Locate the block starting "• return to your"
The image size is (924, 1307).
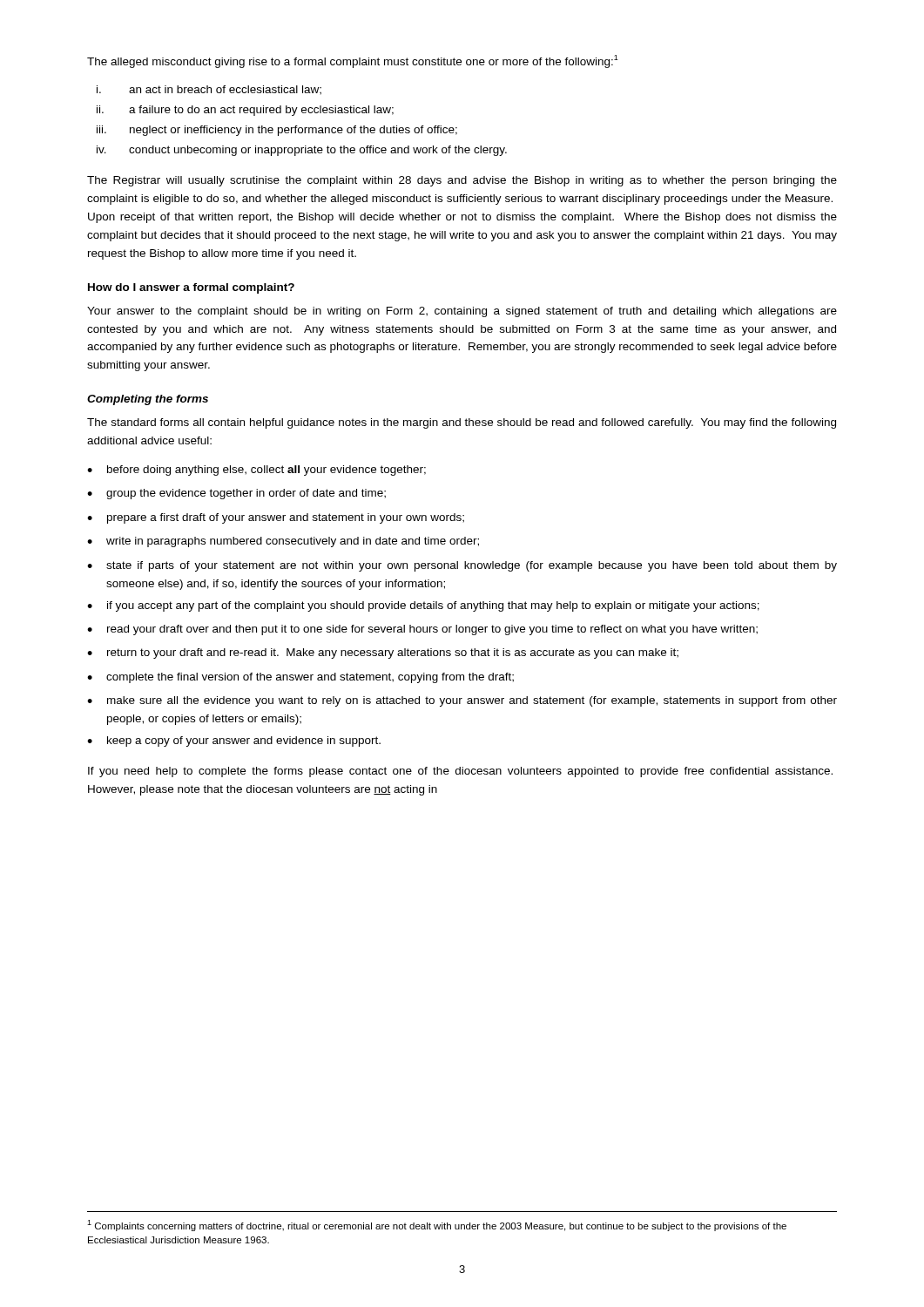click(x=462, y=654)
